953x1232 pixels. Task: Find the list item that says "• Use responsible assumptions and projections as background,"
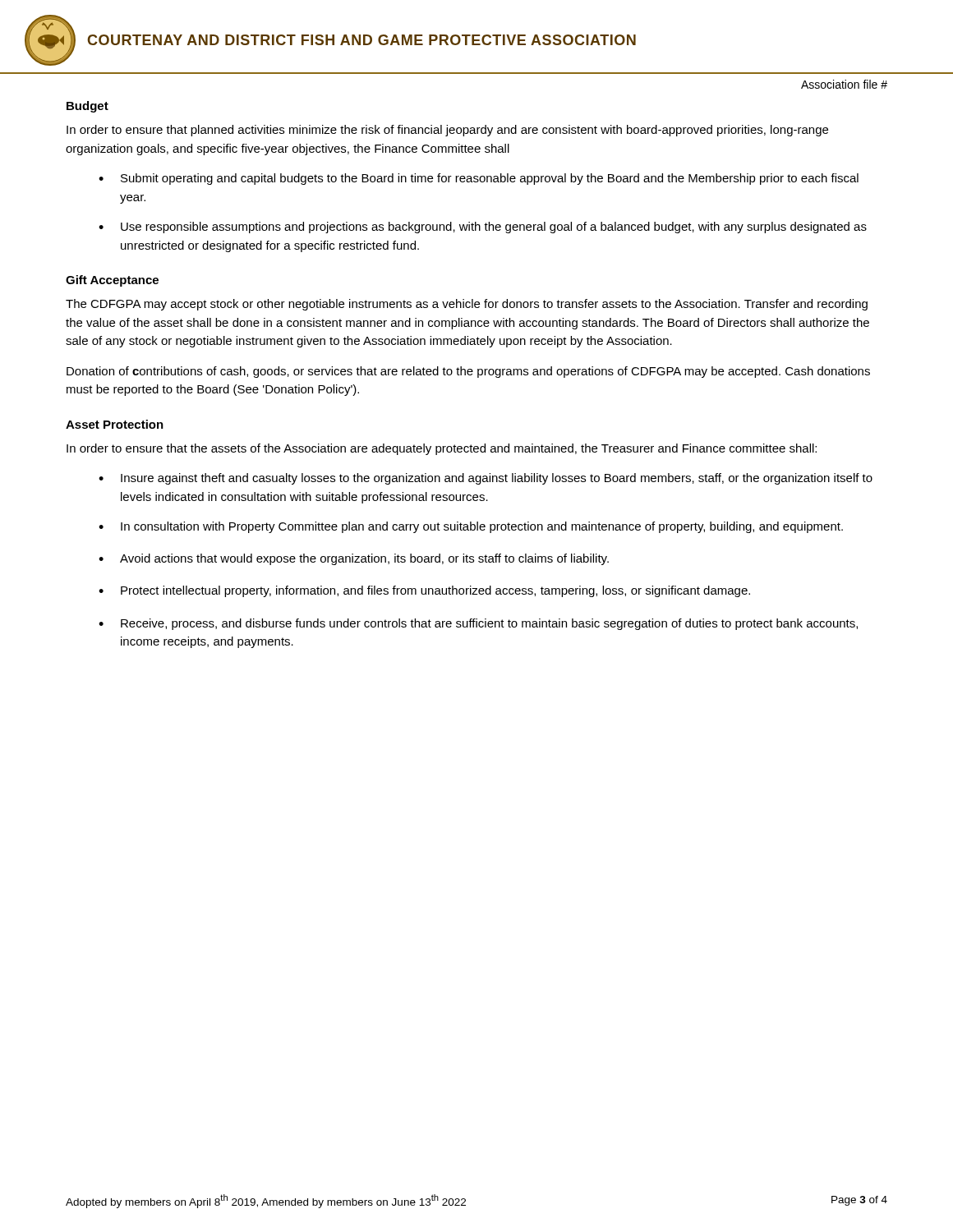[493, 236]
